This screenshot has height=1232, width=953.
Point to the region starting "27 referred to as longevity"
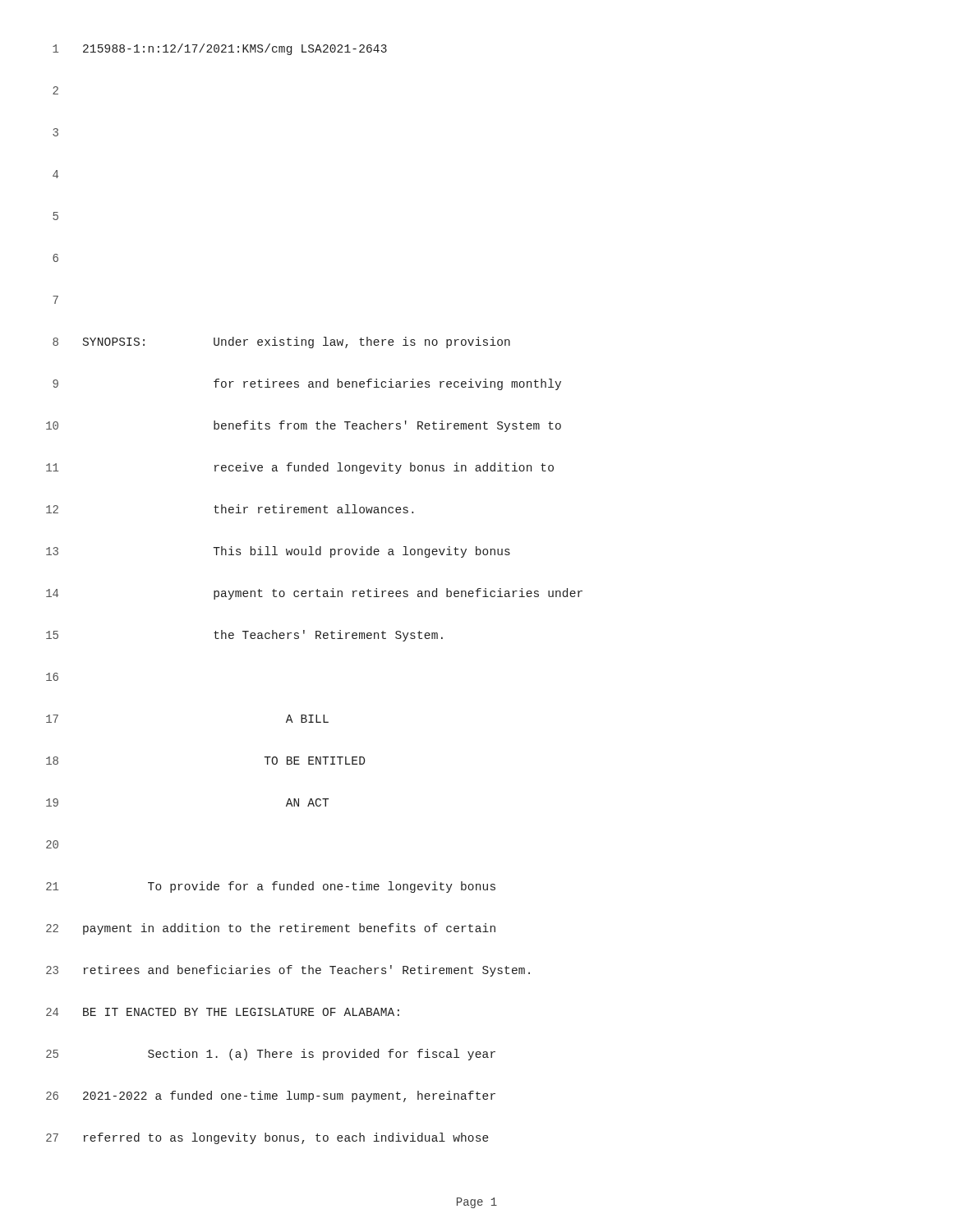pos(476,1138)
